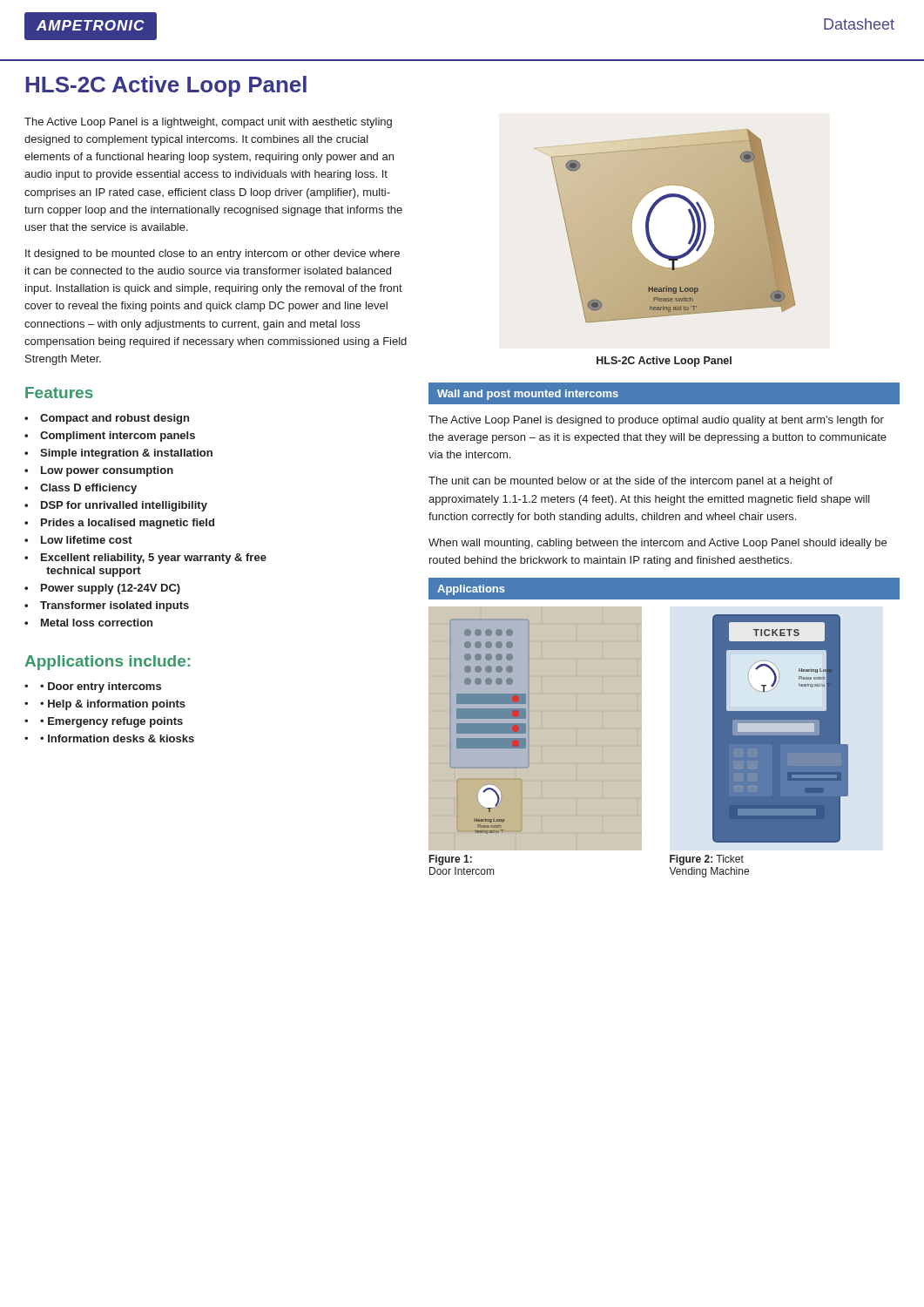Locate the list item with the text "Excellent reliability, 5 year warranty"

coord(153,564)
